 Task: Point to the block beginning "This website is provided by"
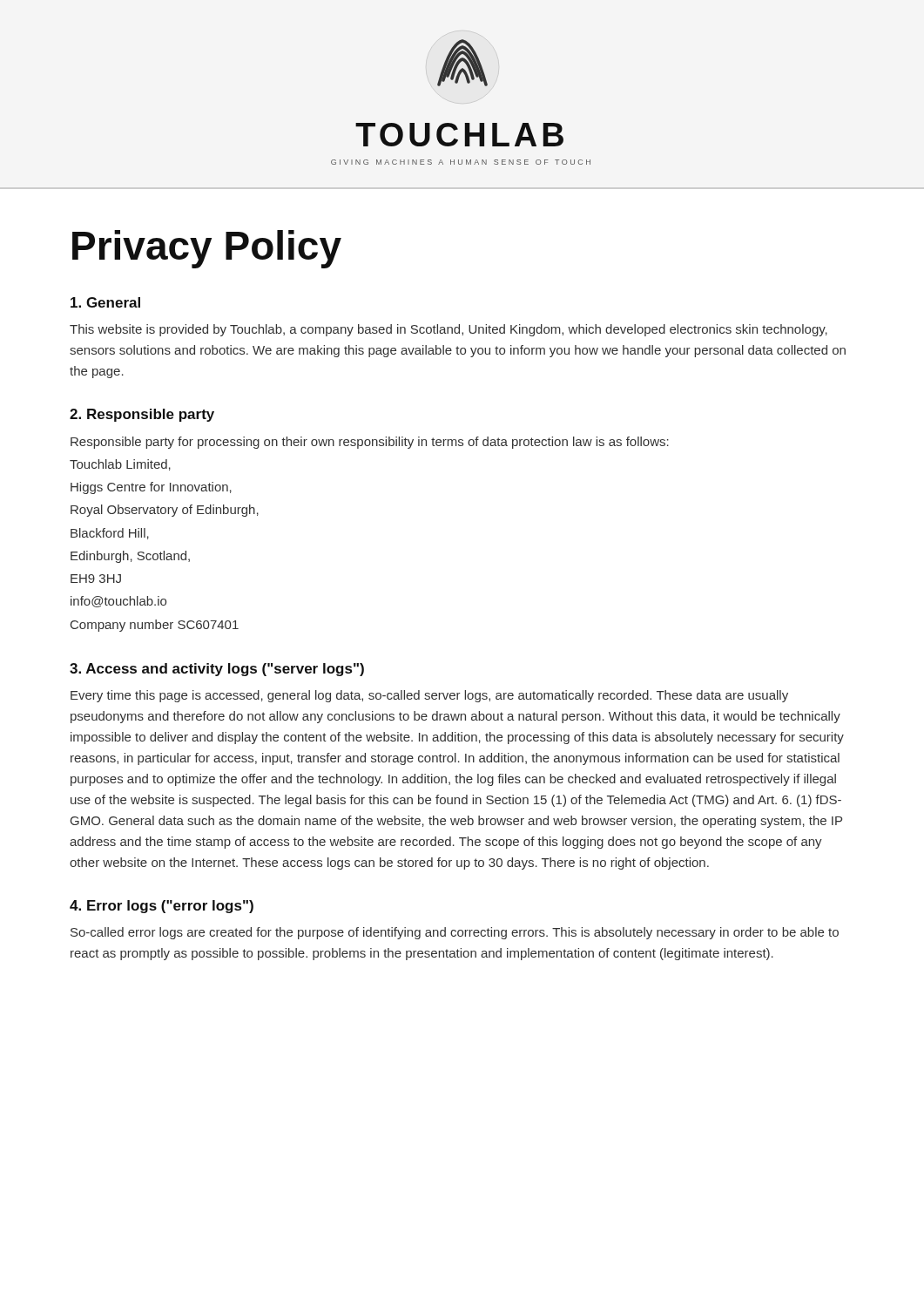pos(462,350)
